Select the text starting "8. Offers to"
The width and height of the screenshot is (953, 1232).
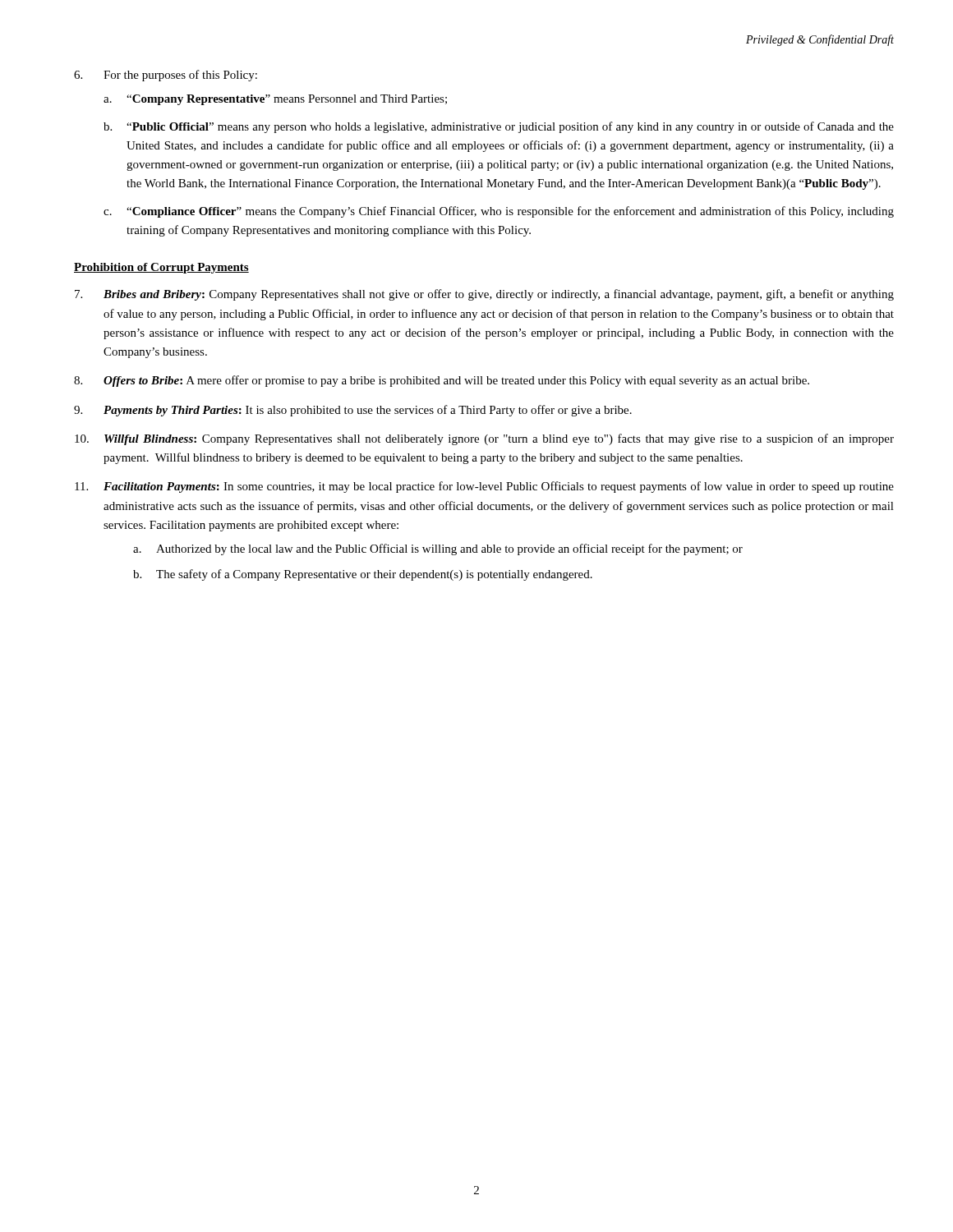[484, 381]
